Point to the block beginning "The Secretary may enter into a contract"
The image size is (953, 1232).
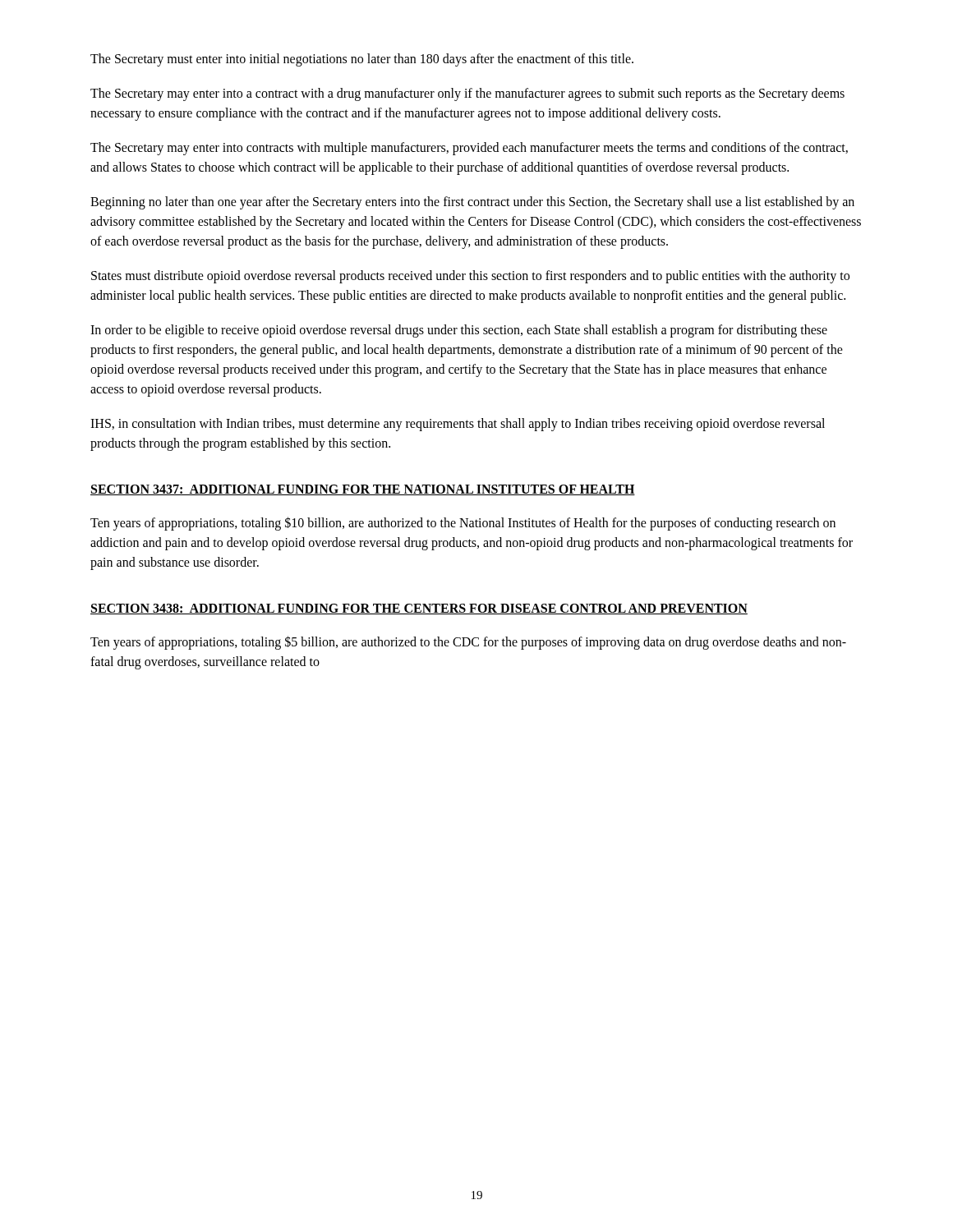click(x=468, y=103)
